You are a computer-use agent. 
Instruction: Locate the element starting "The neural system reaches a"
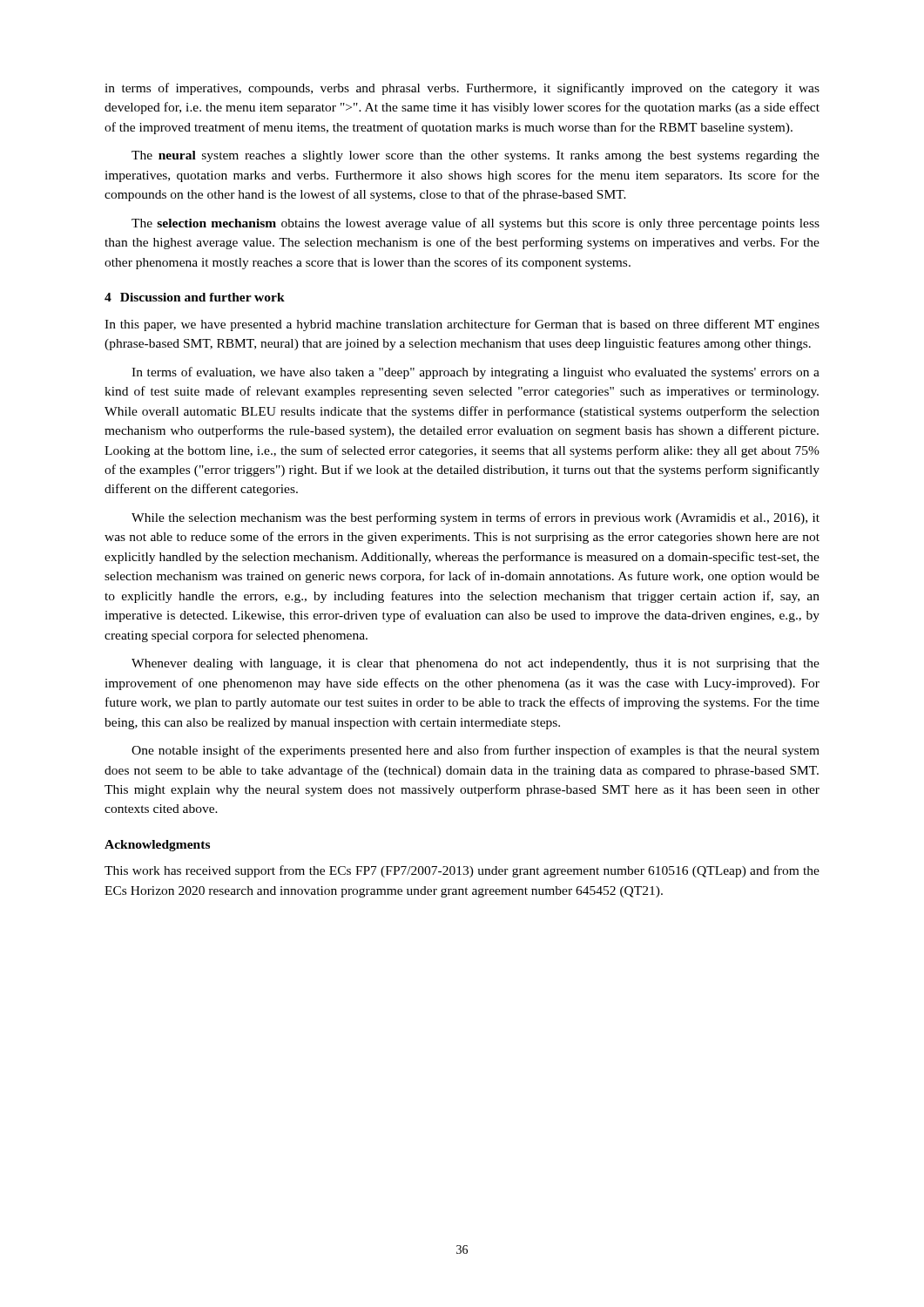(x=462, y=175)
